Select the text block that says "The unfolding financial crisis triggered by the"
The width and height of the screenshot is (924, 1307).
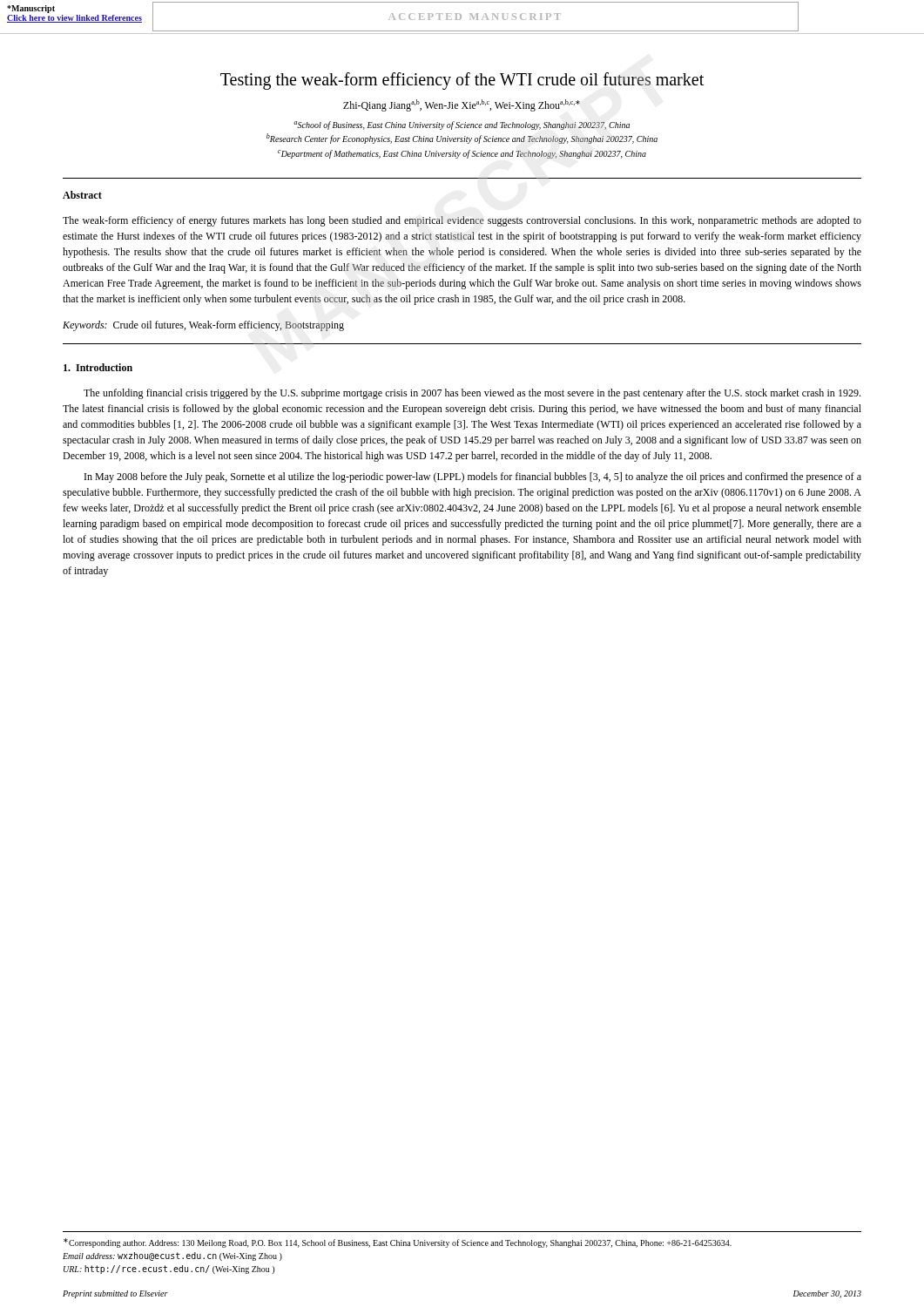click(x=462, y=482)
